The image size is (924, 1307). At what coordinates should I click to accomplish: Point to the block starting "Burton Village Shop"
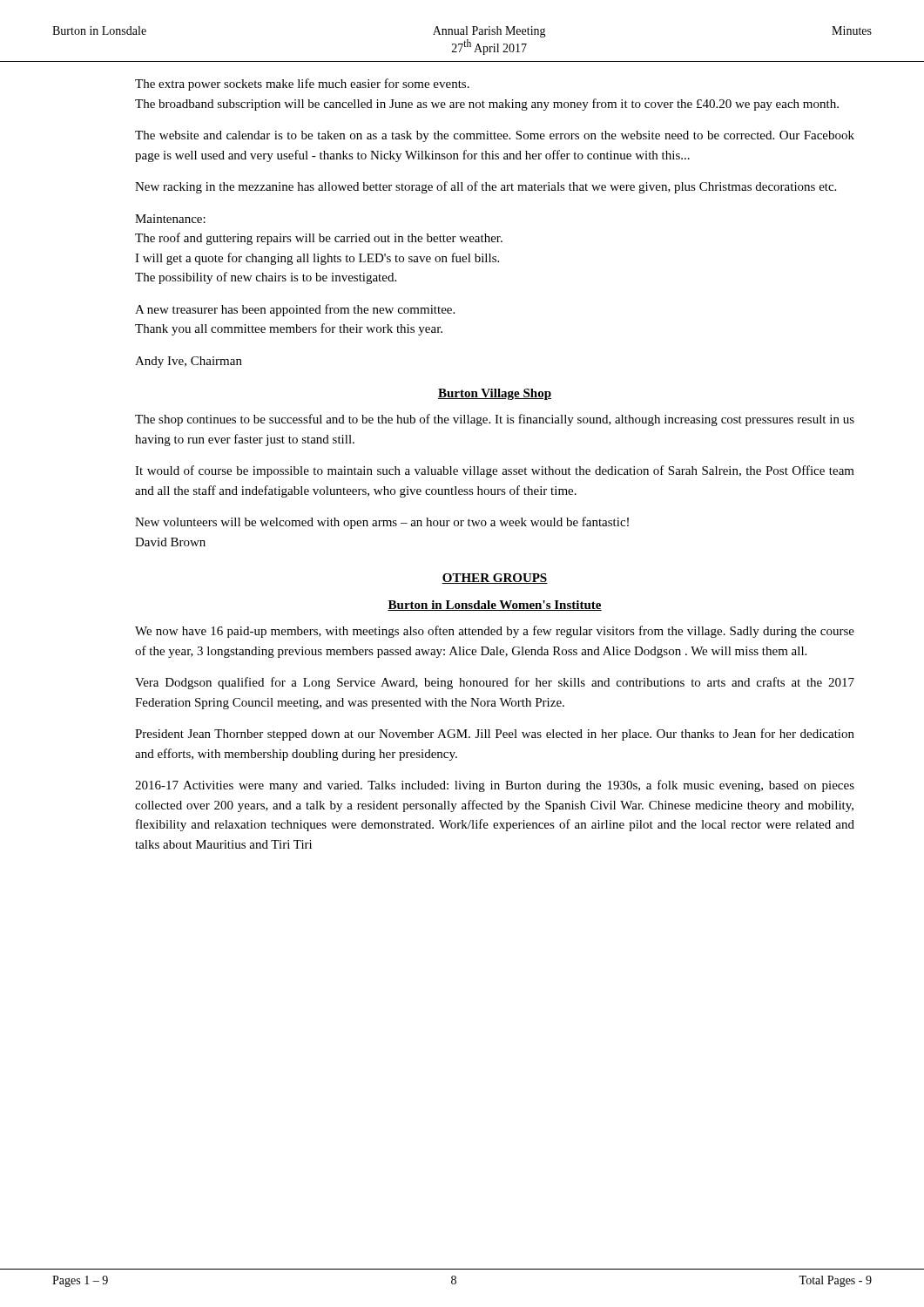point(495,393)
